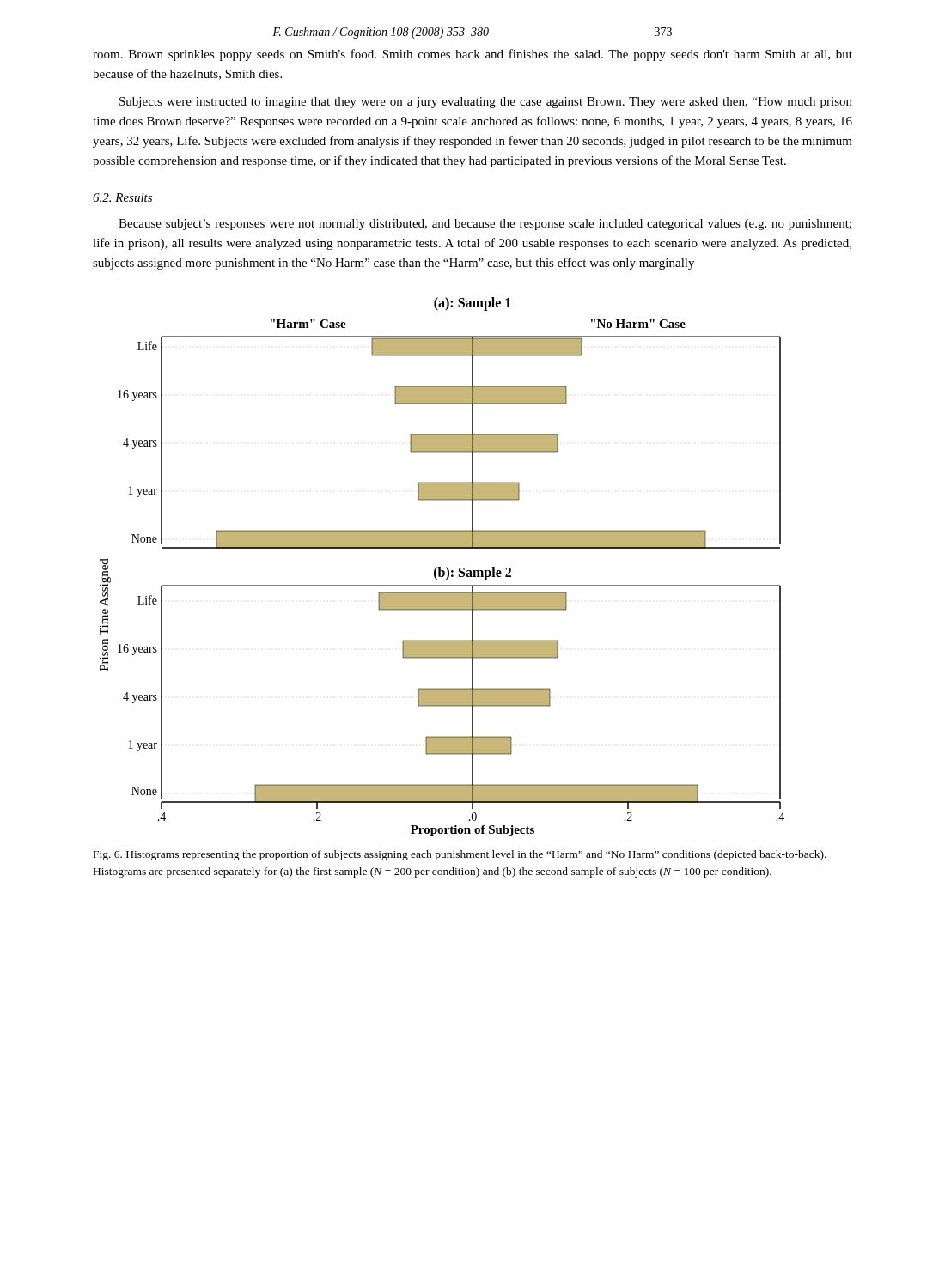Click on the histogram
This screenshot has height=1288, width=945.
click(x=472, y=563)
